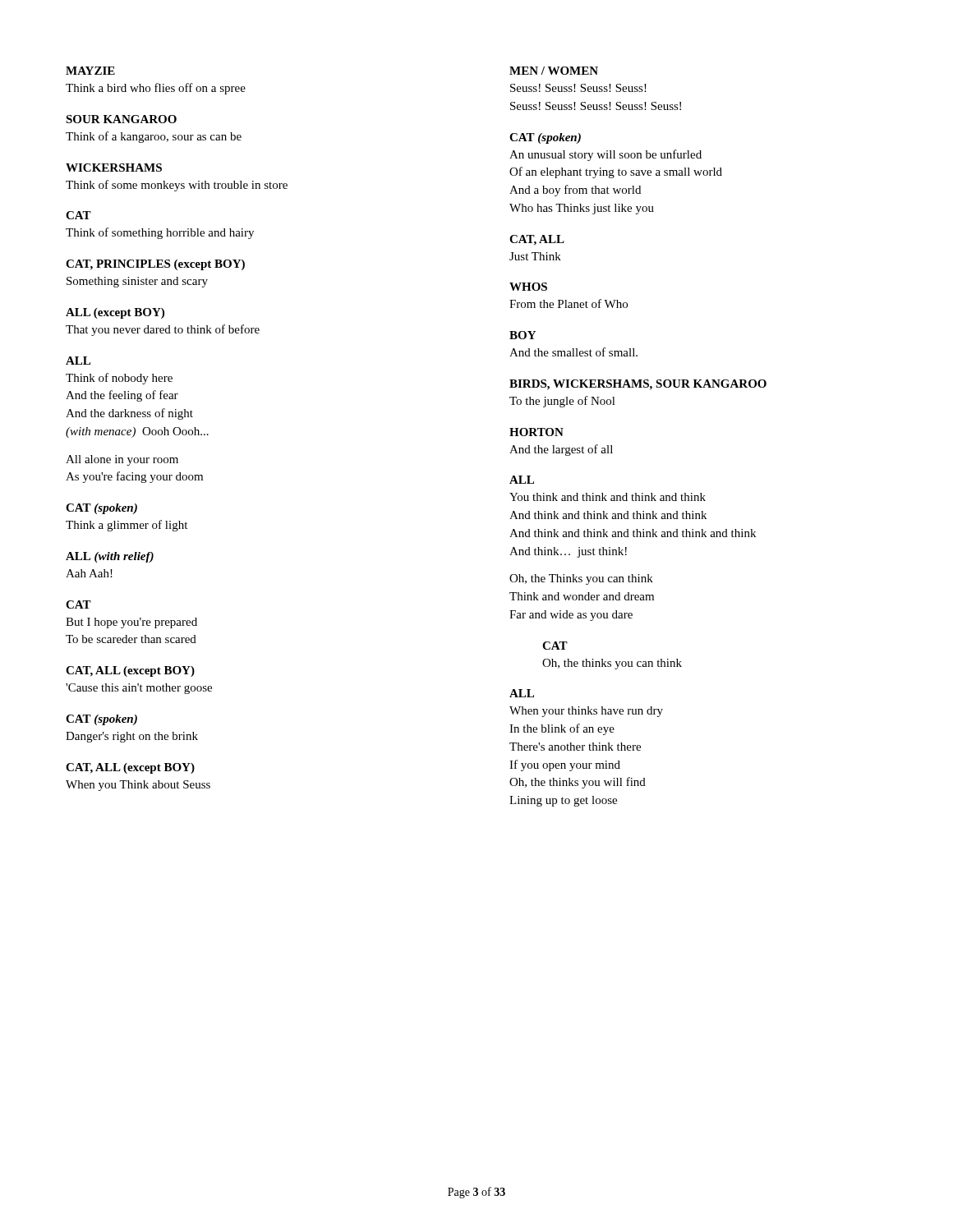This screenshot has width=953, height=1232.
Task: Click on the text with the text "Aah Aah!"
Action: (89, 573)
